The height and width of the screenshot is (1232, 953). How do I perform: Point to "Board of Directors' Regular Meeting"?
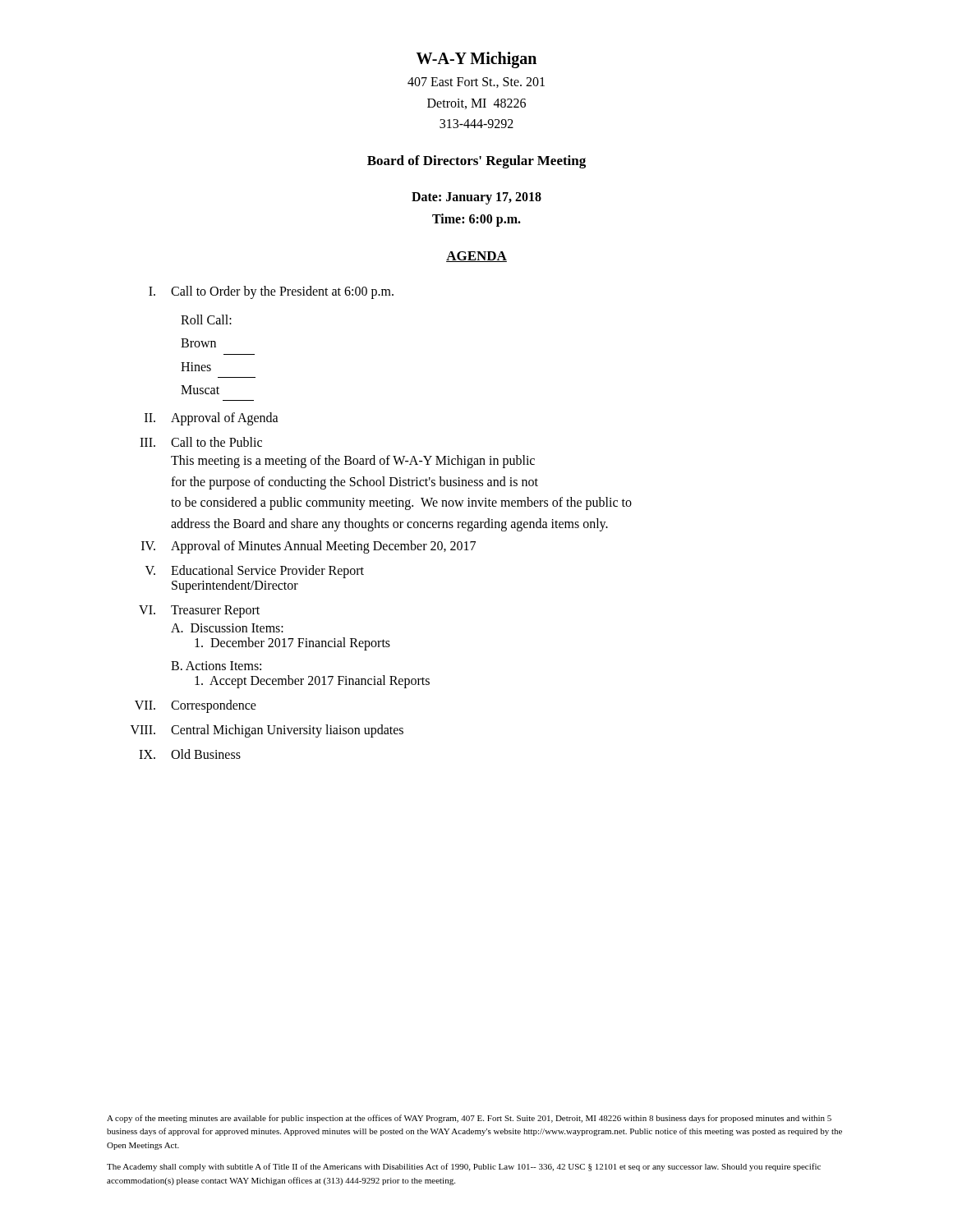[476, 160]
